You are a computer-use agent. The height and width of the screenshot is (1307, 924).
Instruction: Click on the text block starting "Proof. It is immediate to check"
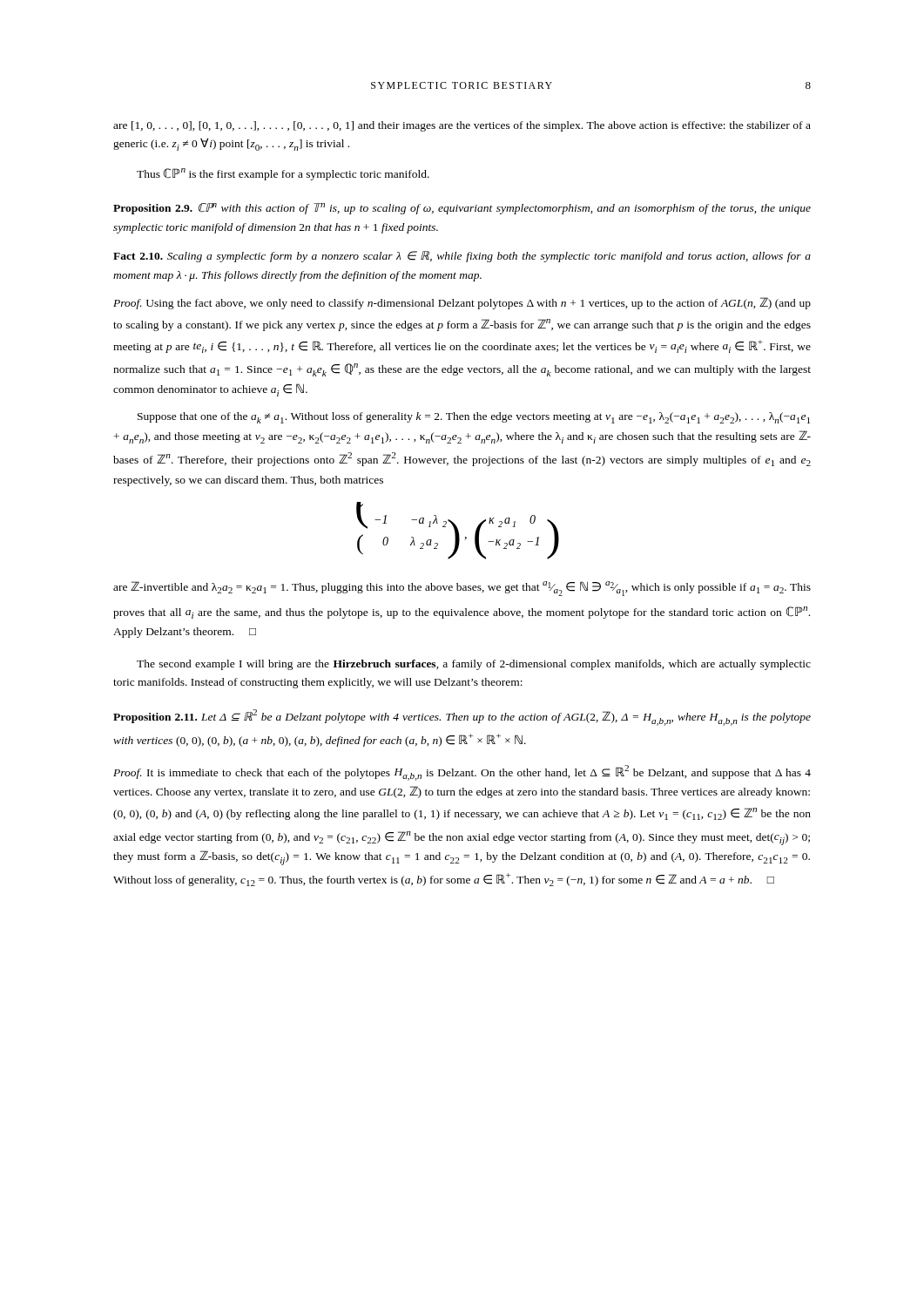tap(462, 826)
